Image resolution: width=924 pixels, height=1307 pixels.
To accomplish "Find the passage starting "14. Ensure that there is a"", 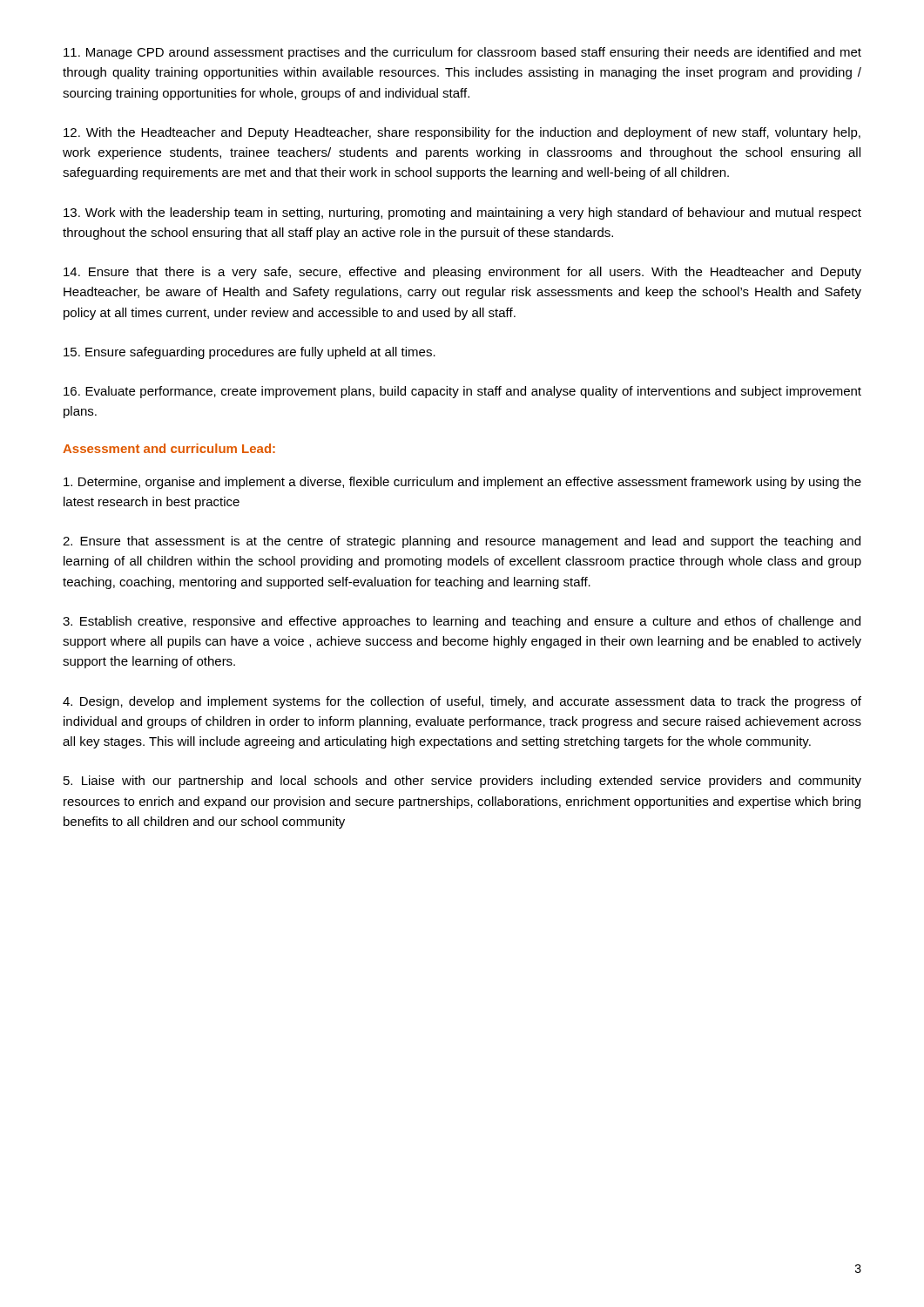I will tap(462, 292).
